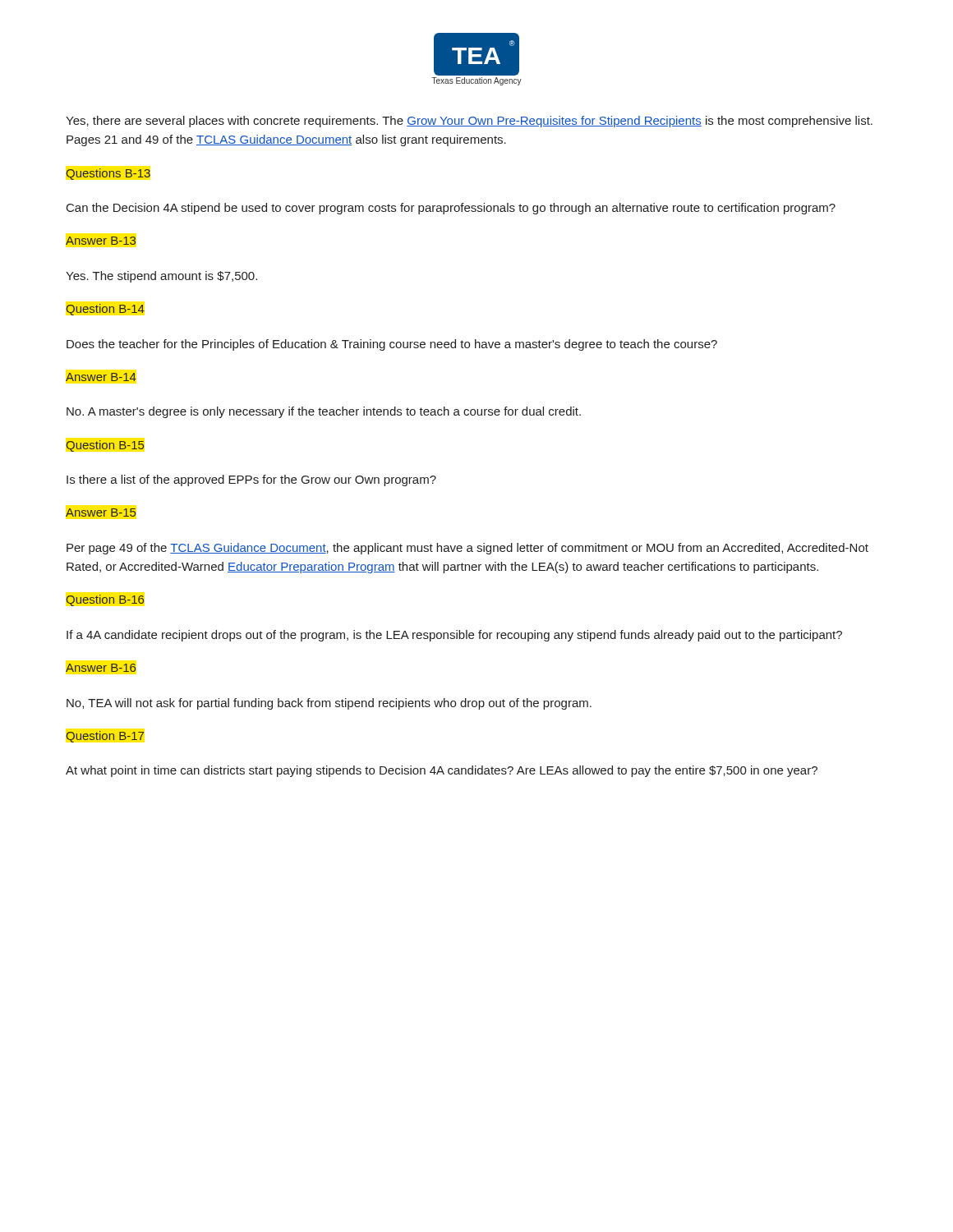Select the section header that says "Answer B-15"
Screen dimensions: 1232x953
point(101,512)
